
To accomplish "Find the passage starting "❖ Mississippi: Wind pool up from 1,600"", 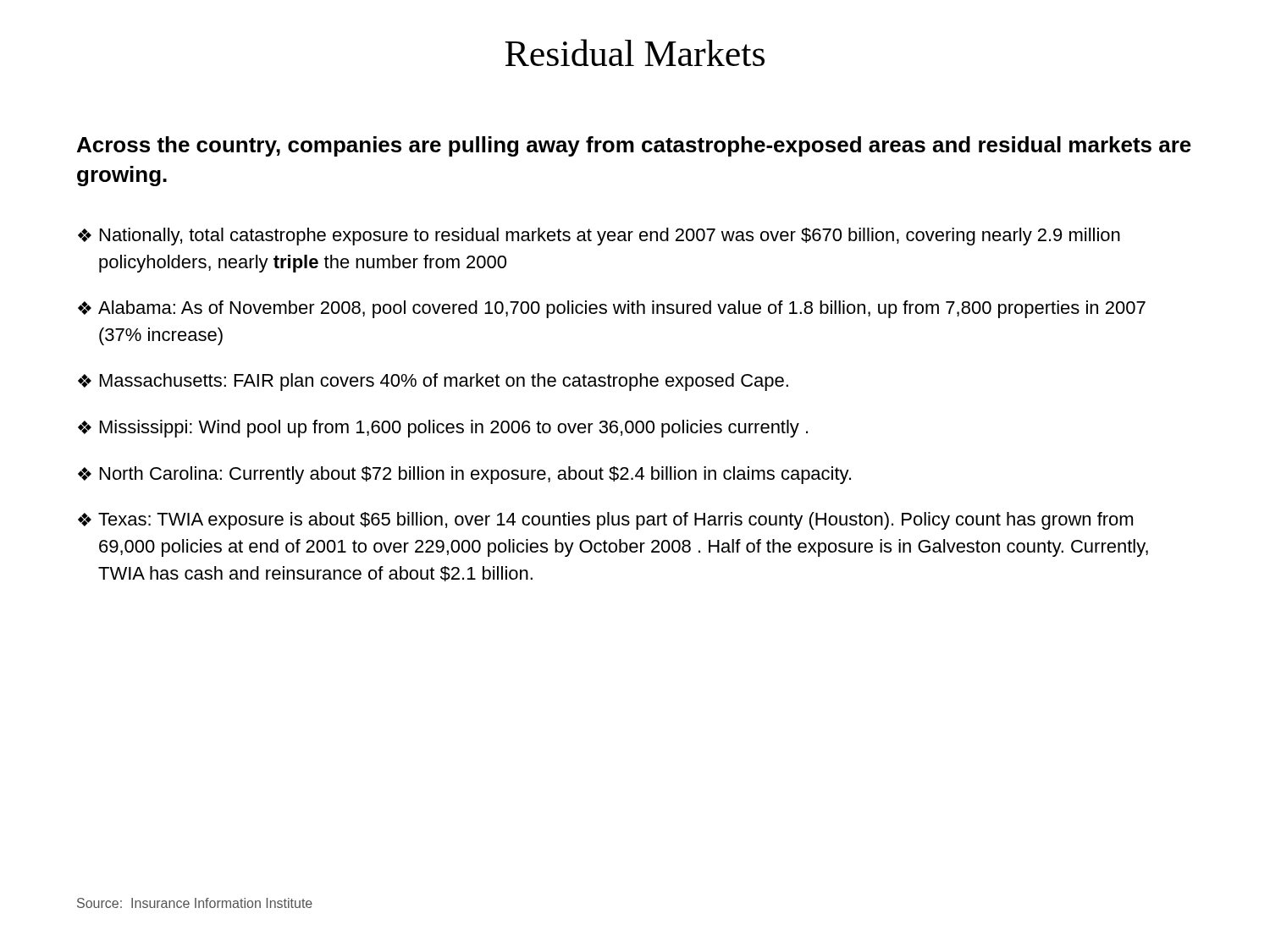I will pyautogui.click(x=635, y=427).
